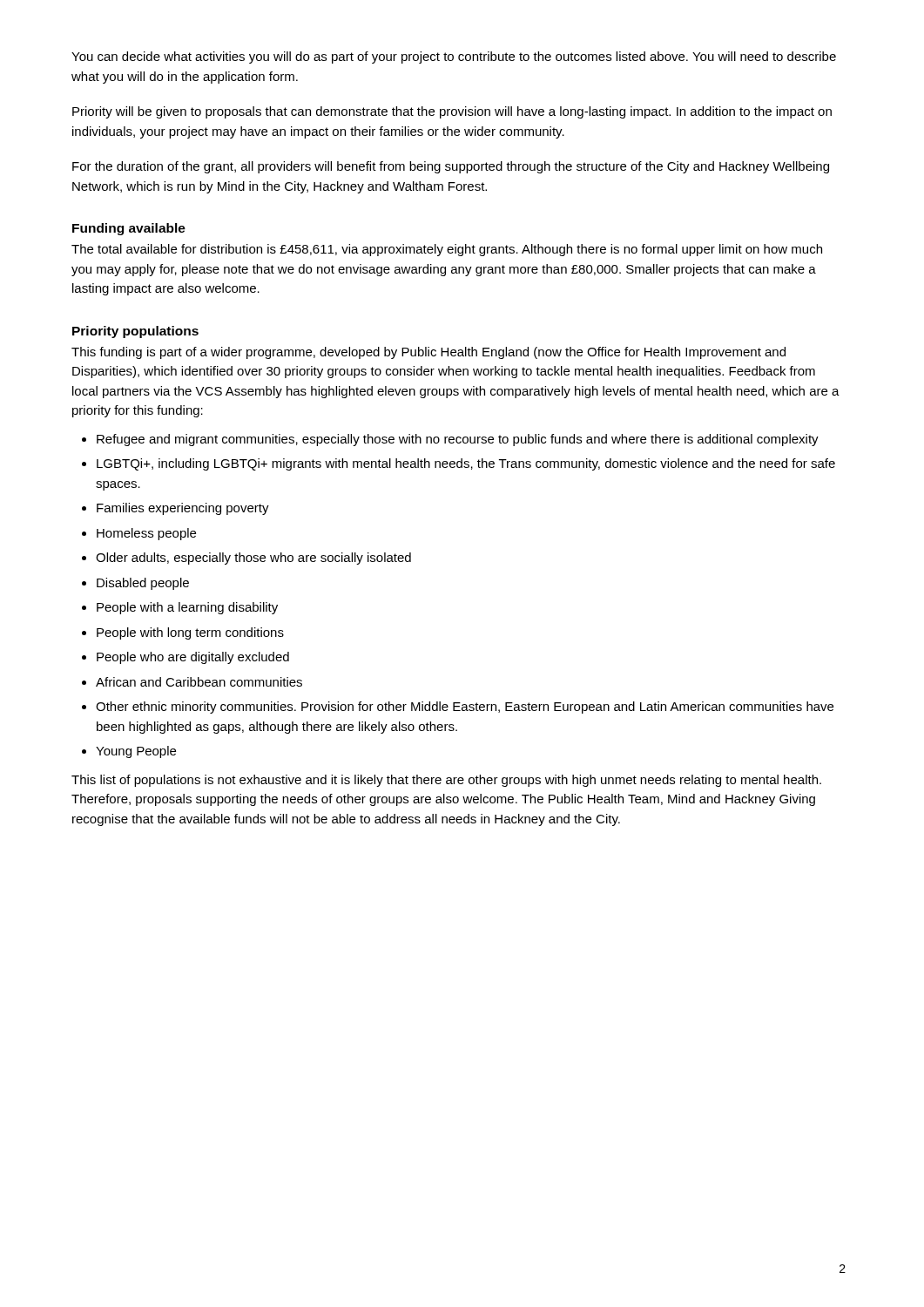Image resolution: width=924 pixels, height=1307 pixels.
Task: Find the text block that reads "This list of populations is not exhaustive and"
Action: 447,799
